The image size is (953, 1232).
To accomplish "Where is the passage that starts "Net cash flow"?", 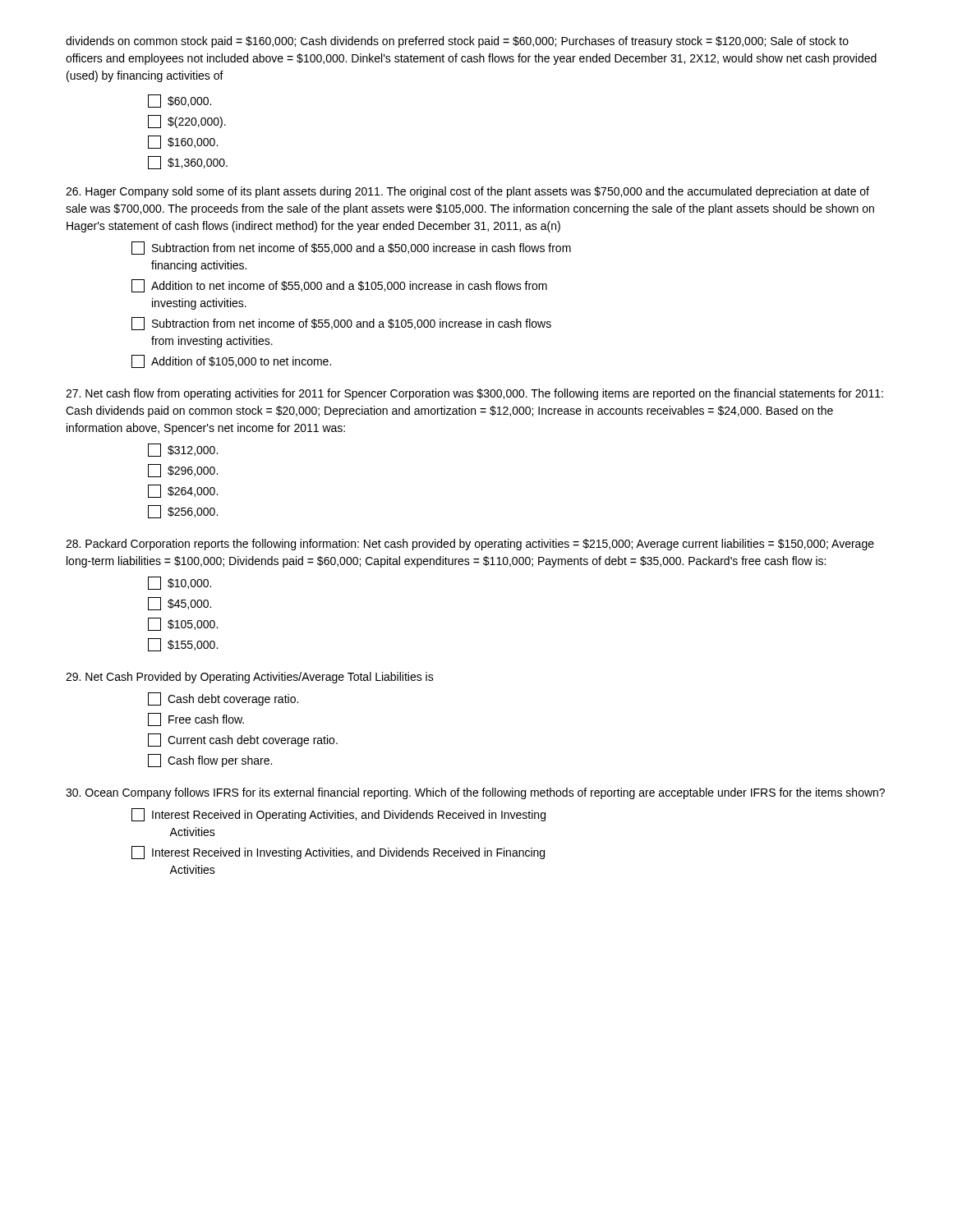I will coord(474,394).
